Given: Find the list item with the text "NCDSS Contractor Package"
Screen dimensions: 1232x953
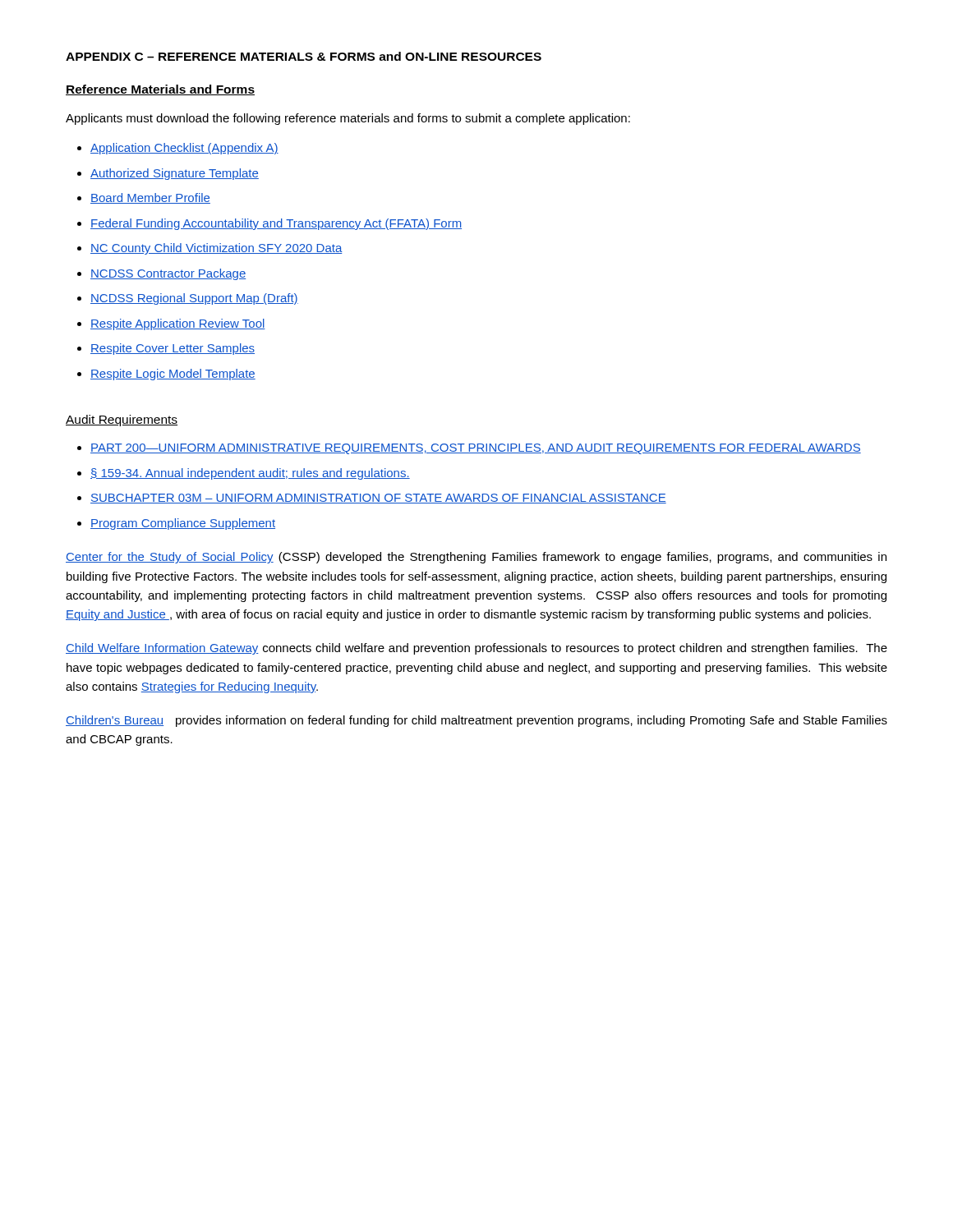Looking at the screenshot, I should pyautogui.click(x=161, y=274).
